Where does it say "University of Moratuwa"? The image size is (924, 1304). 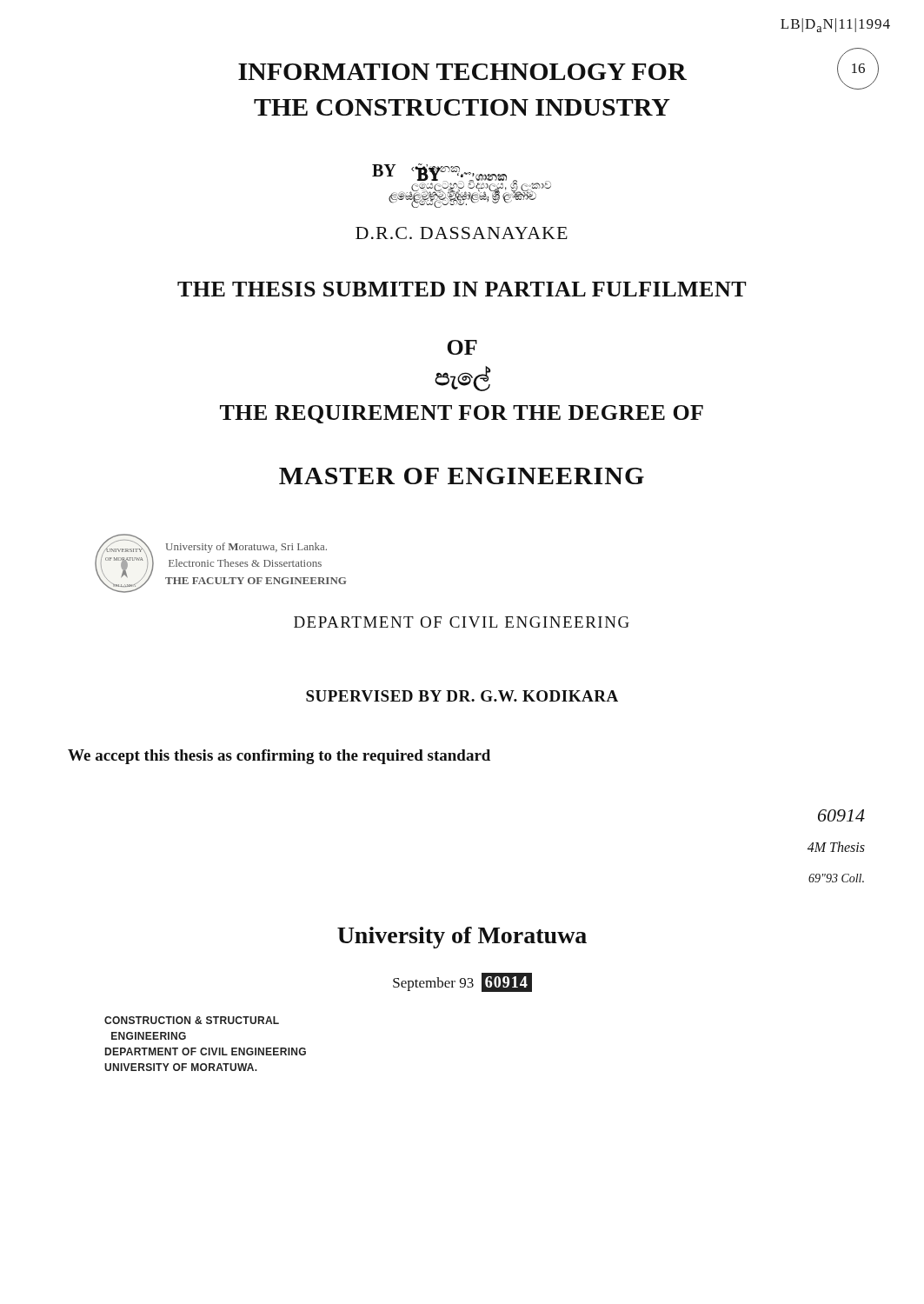coord(462,935)
